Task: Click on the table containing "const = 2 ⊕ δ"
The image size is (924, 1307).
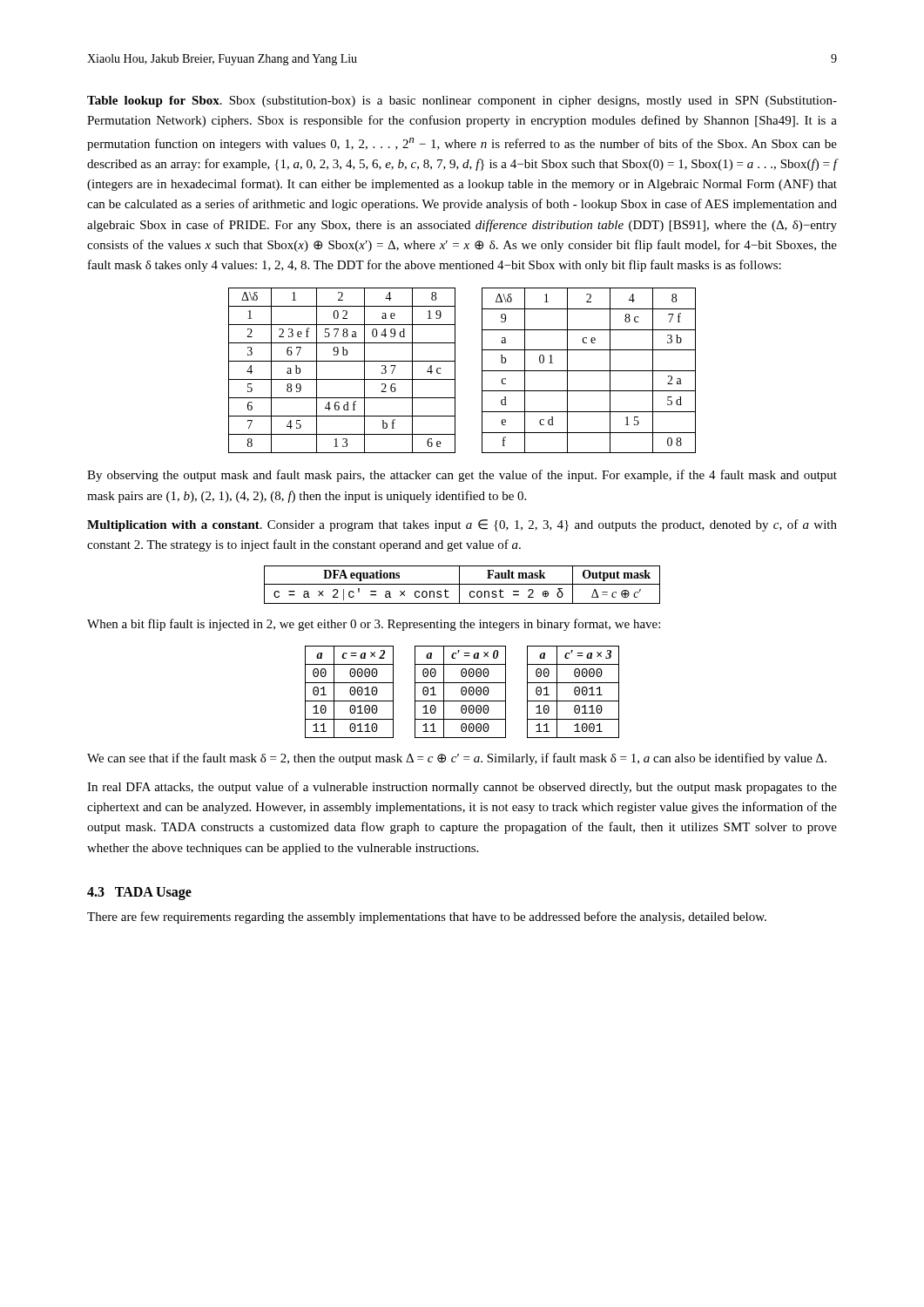Action: tap(462, 585)
